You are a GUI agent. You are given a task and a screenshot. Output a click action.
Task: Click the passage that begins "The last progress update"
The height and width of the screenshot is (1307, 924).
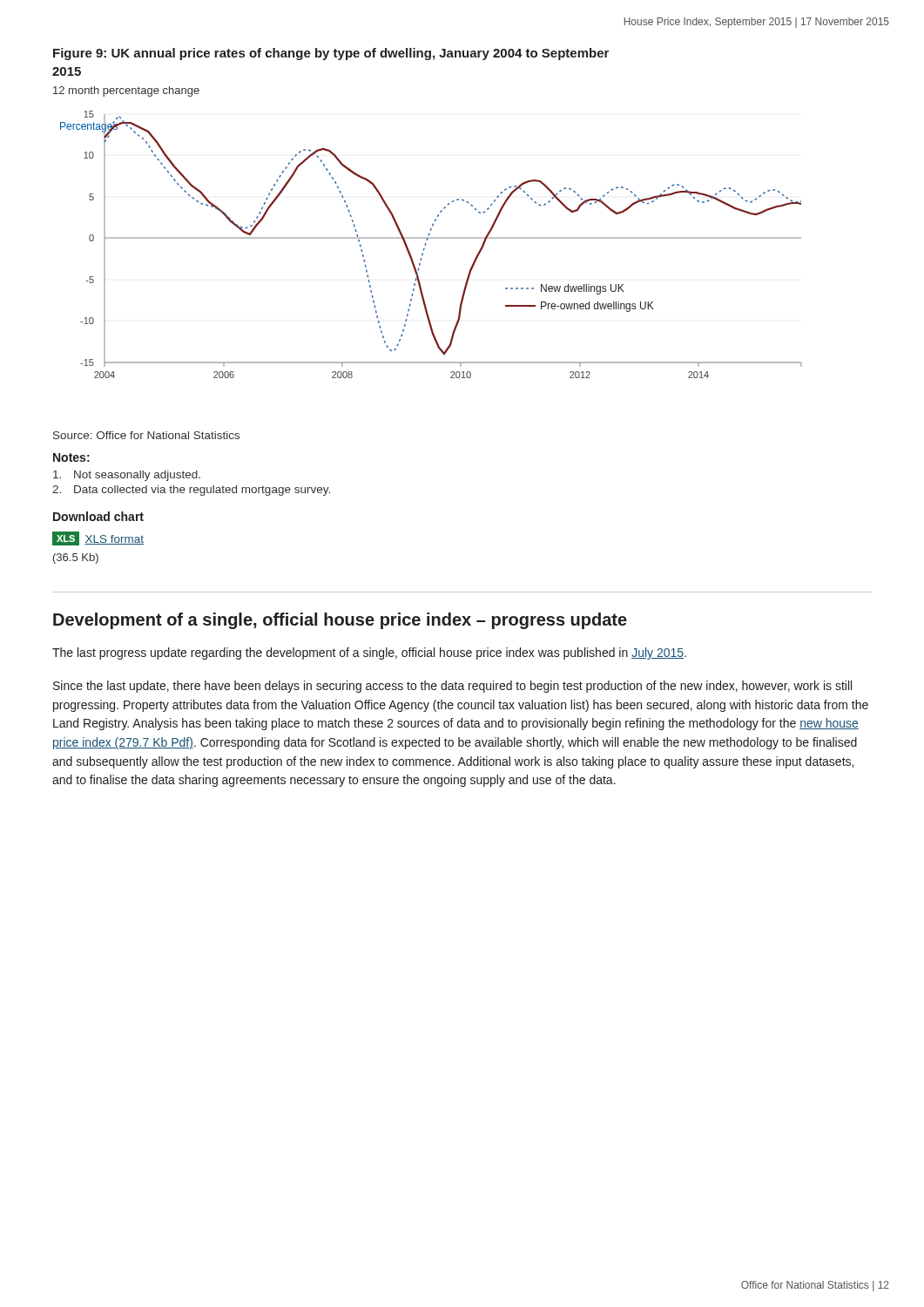click(x=370, y=653)
